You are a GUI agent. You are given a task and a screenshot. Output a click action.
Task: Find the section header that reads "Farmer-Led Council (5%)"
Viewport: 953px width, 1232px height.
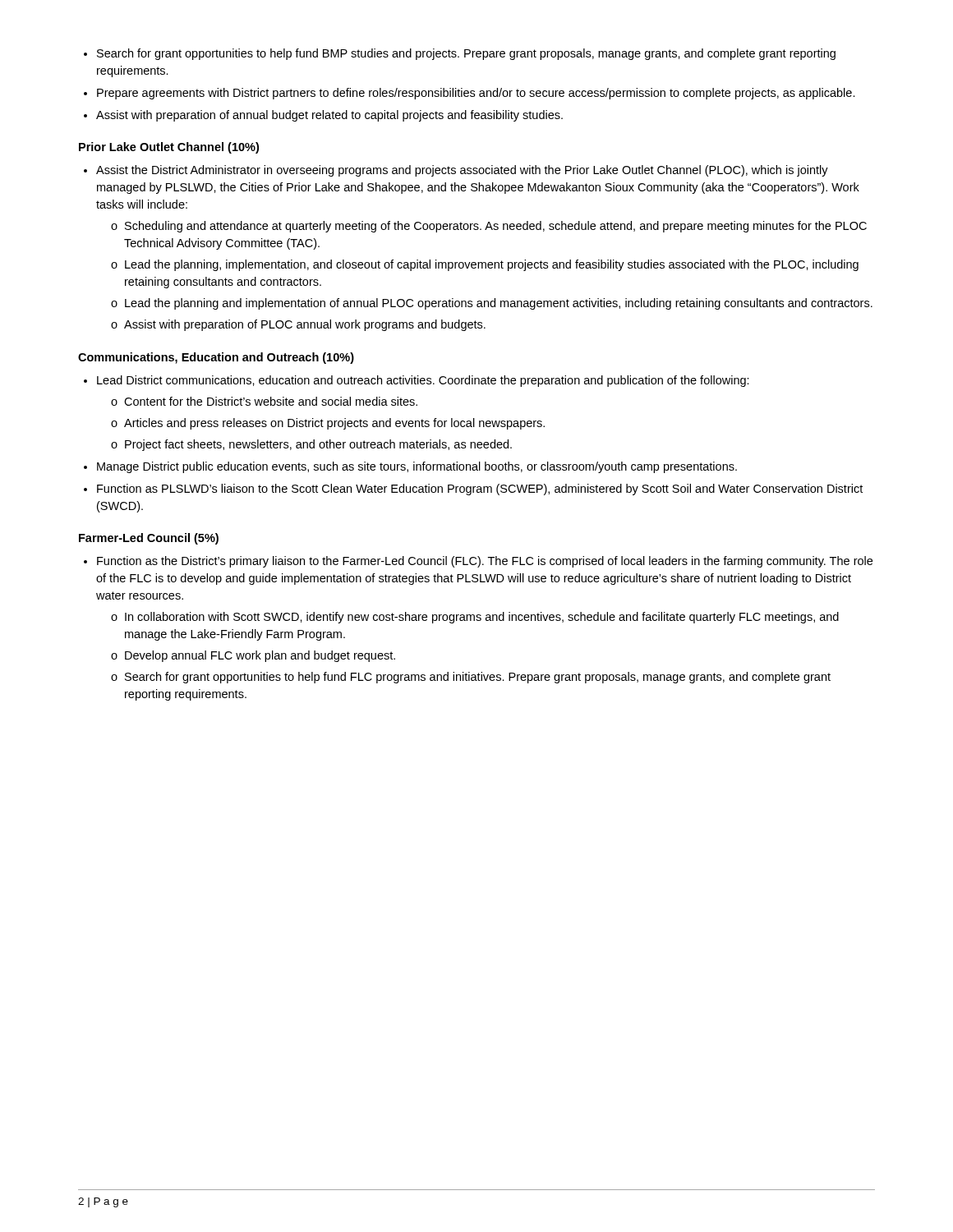click(x=149, y=538)
